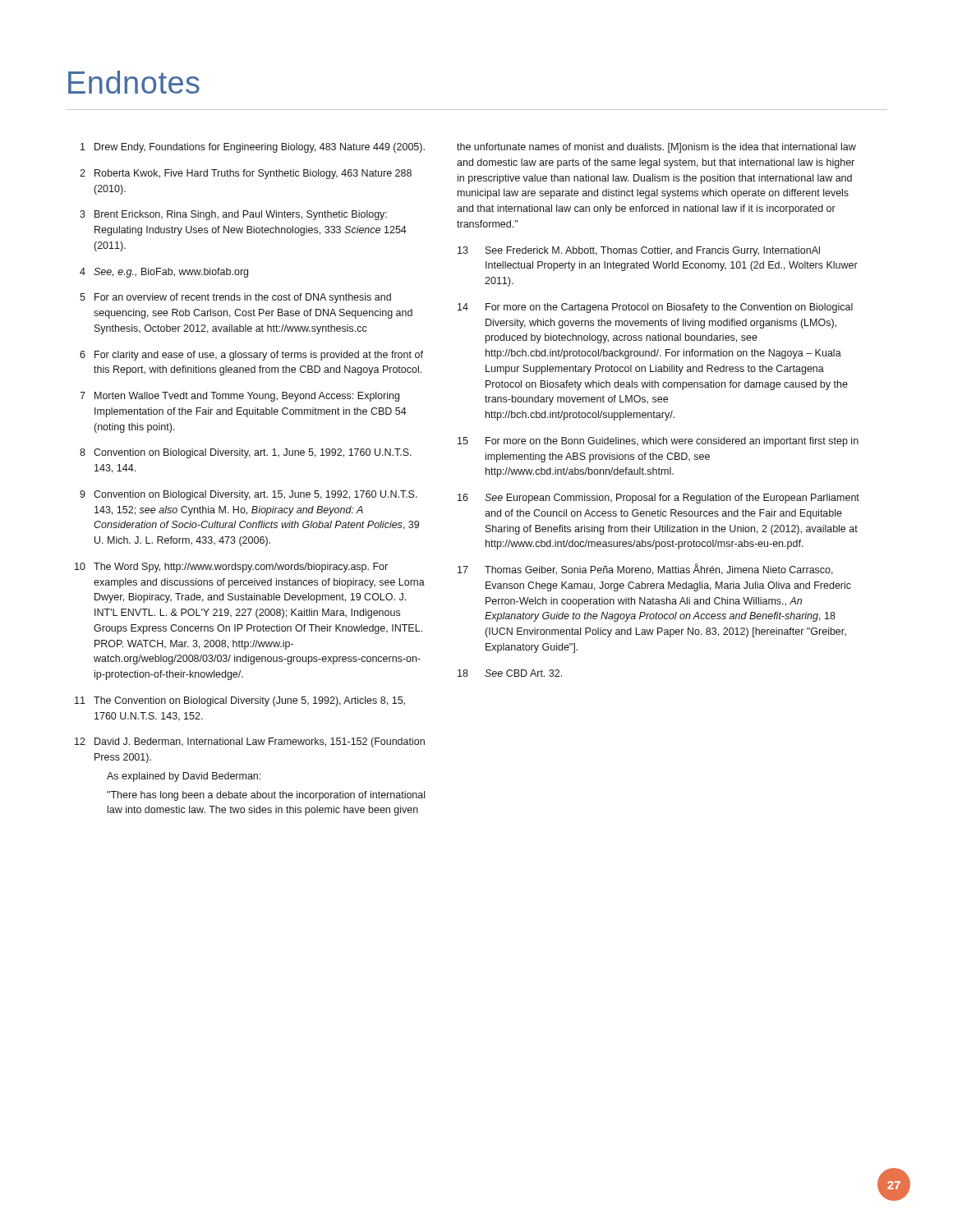Point to the text block starting "4 See, e.g., BioFab, www.biofab.org"

coord(246,272)
